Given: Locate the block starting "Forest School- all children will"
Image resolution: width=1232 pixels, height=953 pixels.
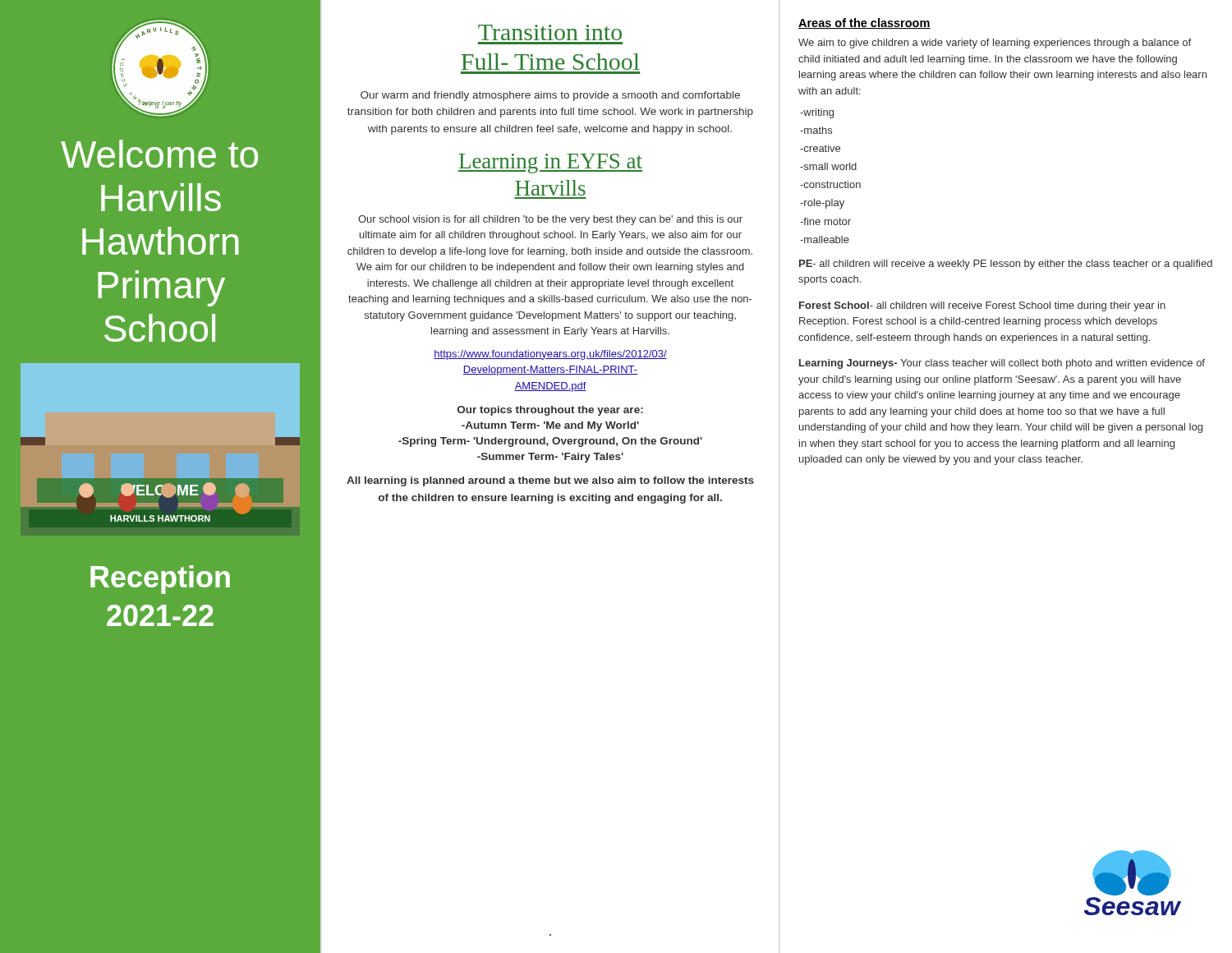Looking at the screenshot, I should point(982,321).
